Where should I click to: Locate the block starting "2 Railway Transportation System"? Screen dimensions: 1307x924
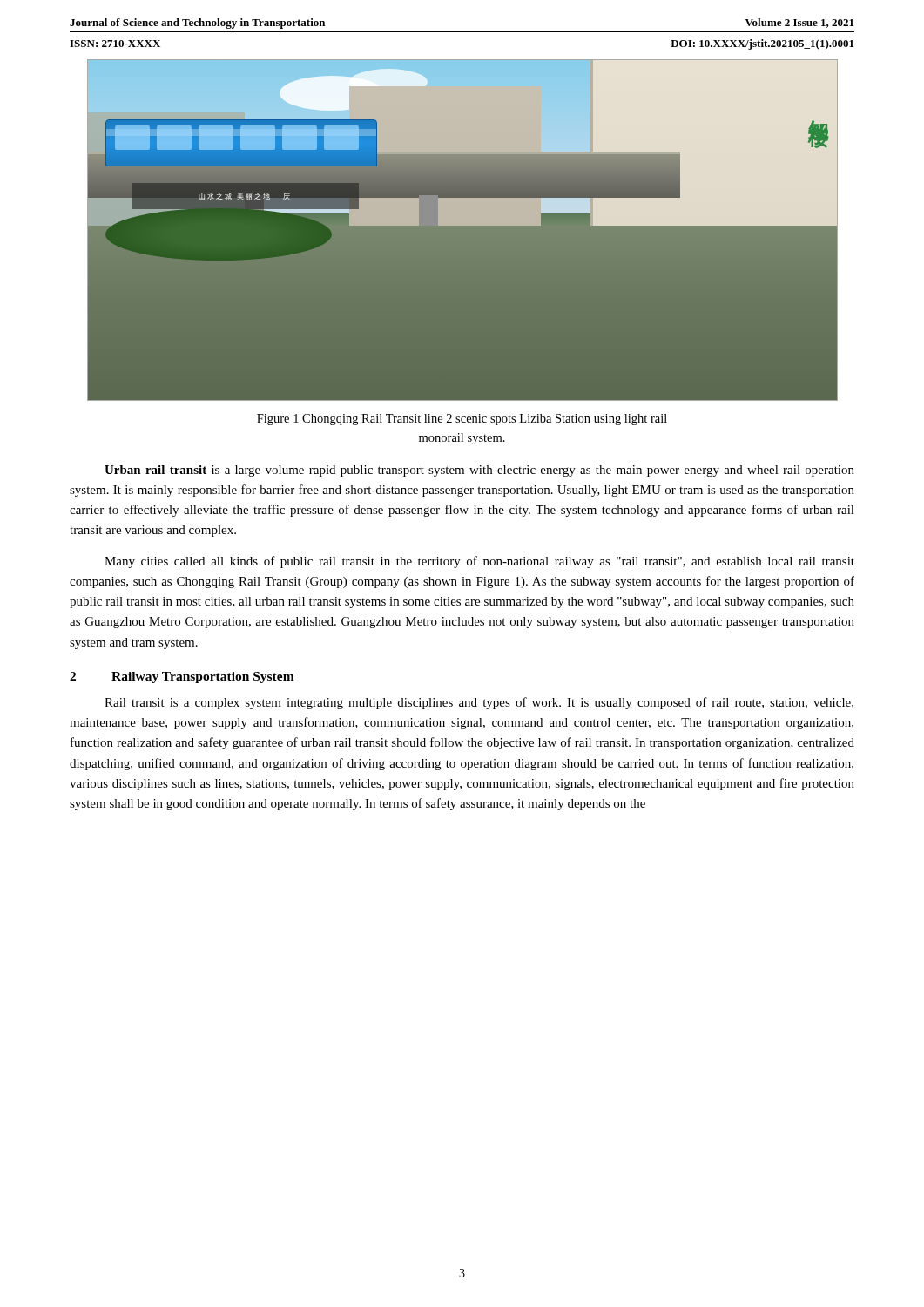tap(182, 676)
